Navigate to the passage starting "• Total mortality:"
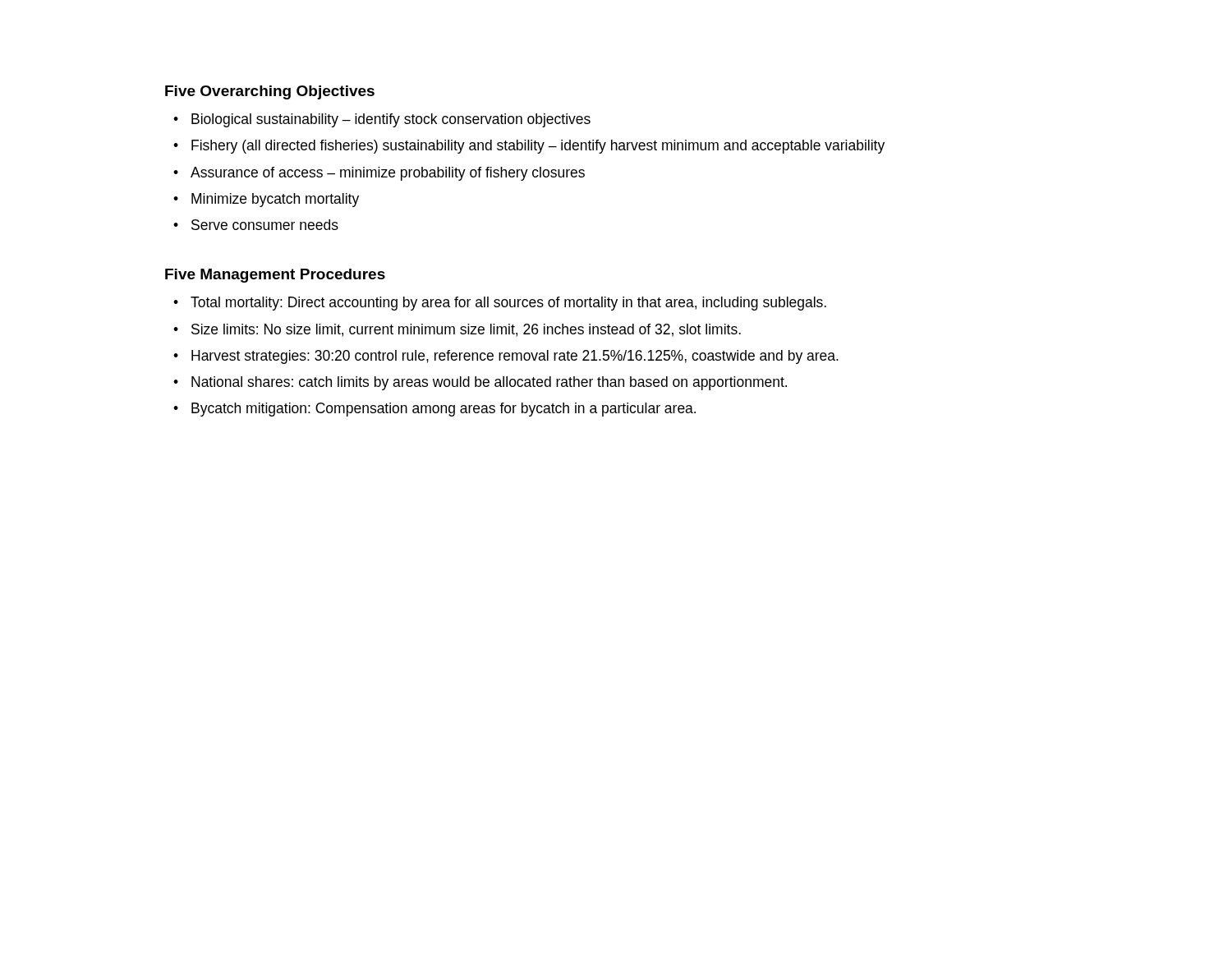 (616, 303)
